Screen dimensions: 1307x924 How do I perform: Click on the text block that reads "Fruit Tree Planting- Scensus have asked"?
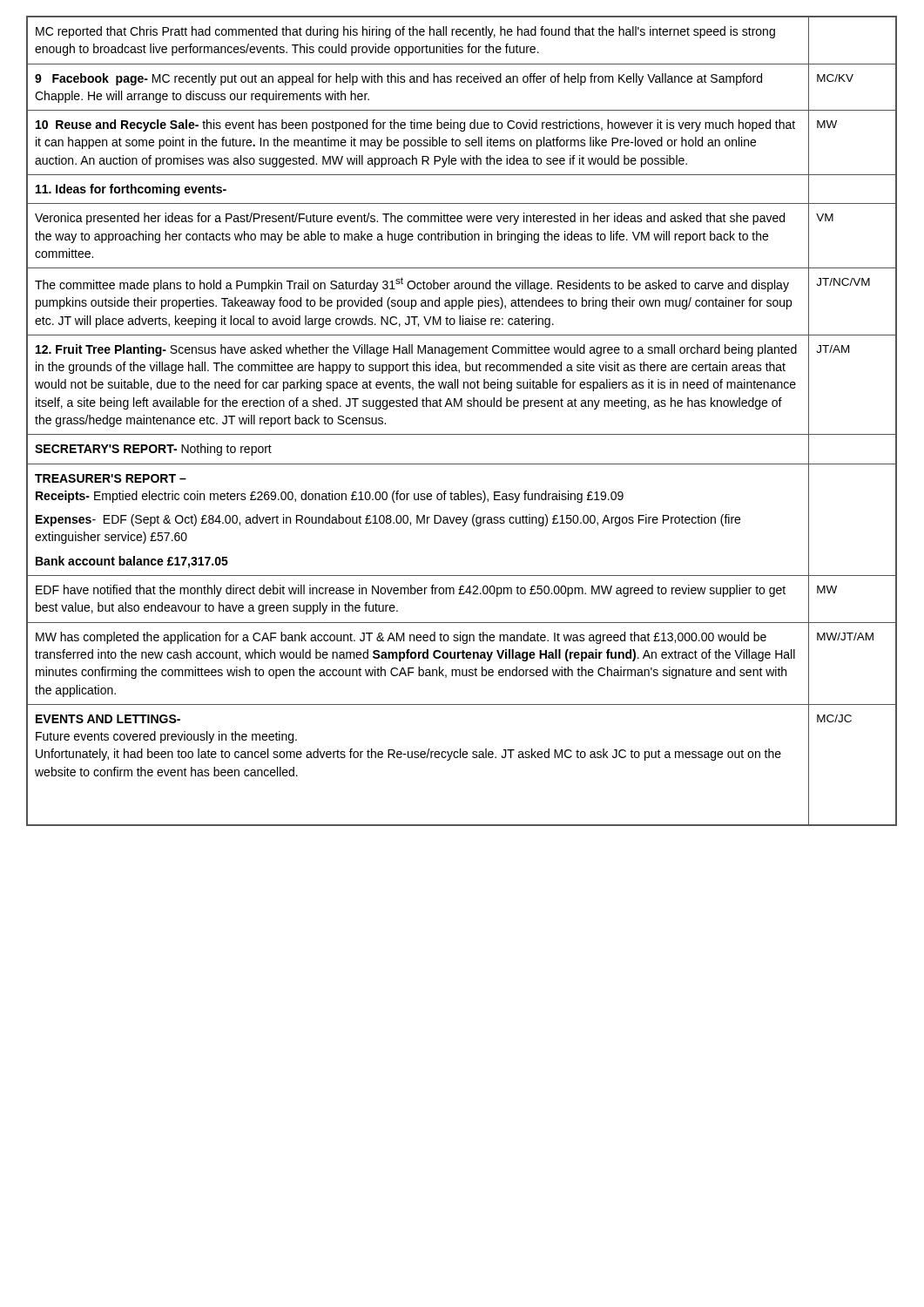[x=416, y=385]
